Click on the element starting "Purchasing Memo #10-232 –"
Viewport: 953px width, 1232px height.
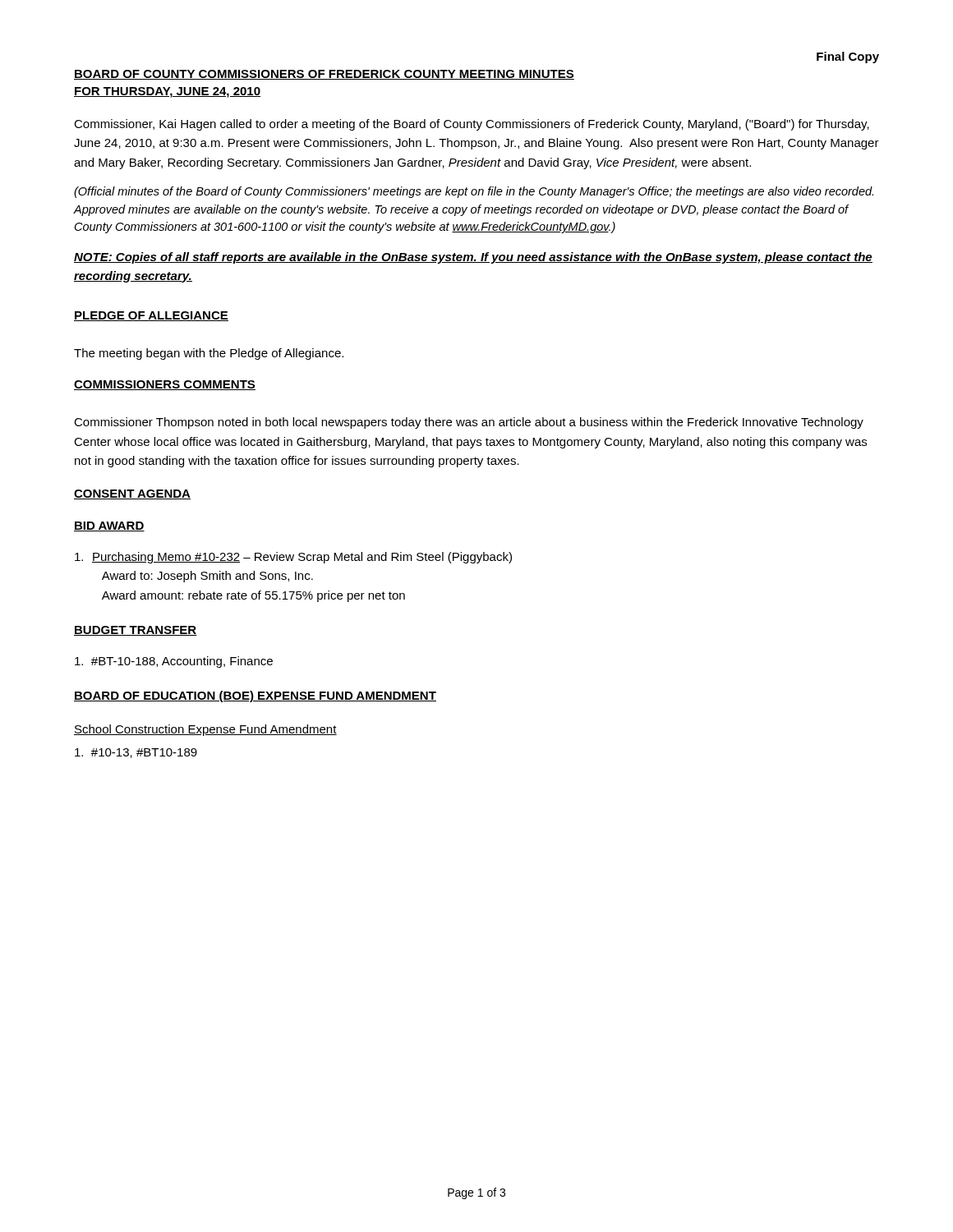pyautogui.click(x=293, y=558)
